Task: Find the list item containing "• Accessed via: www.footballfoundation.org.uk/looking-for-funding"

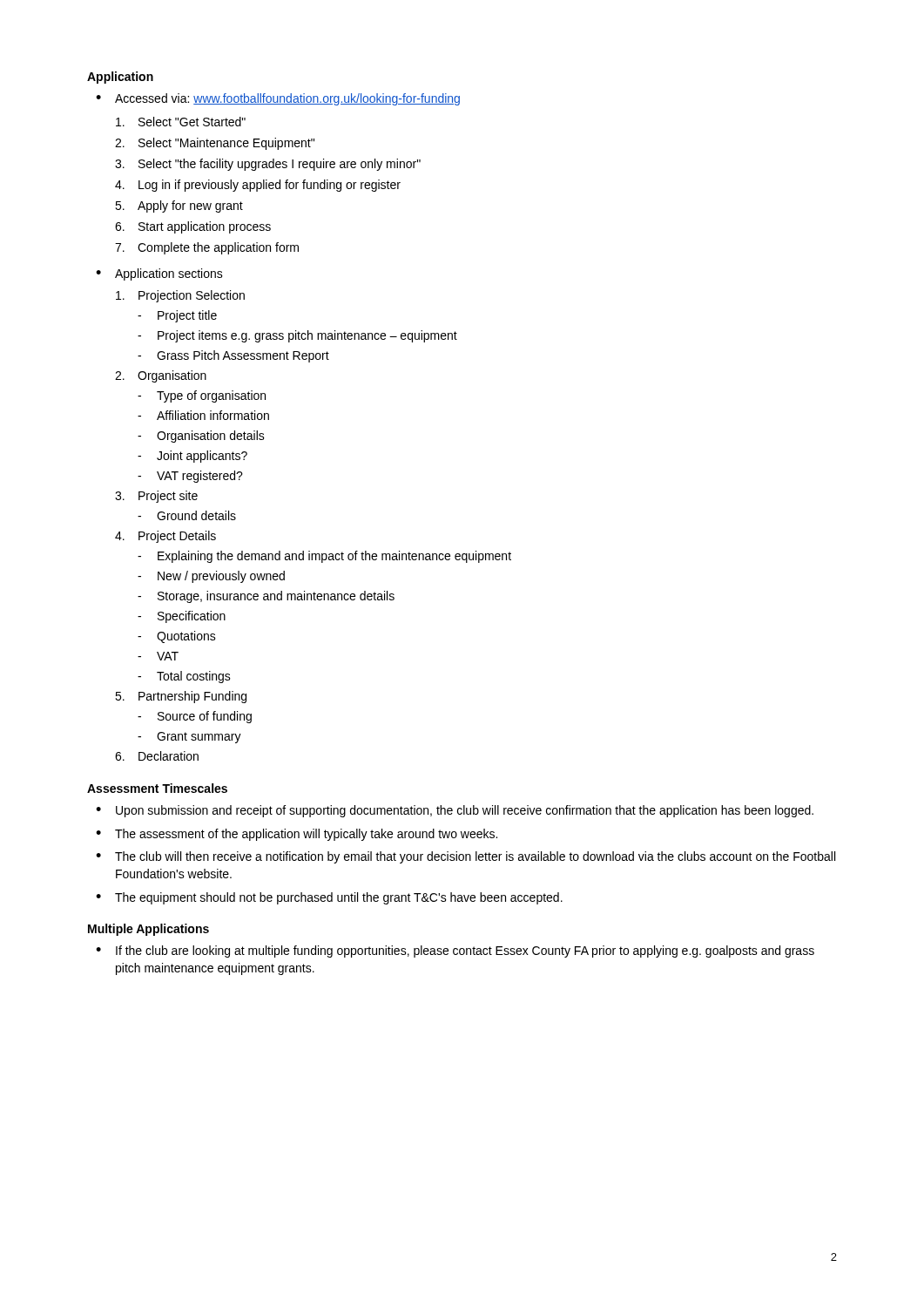Action: click(x=466, y=99)
